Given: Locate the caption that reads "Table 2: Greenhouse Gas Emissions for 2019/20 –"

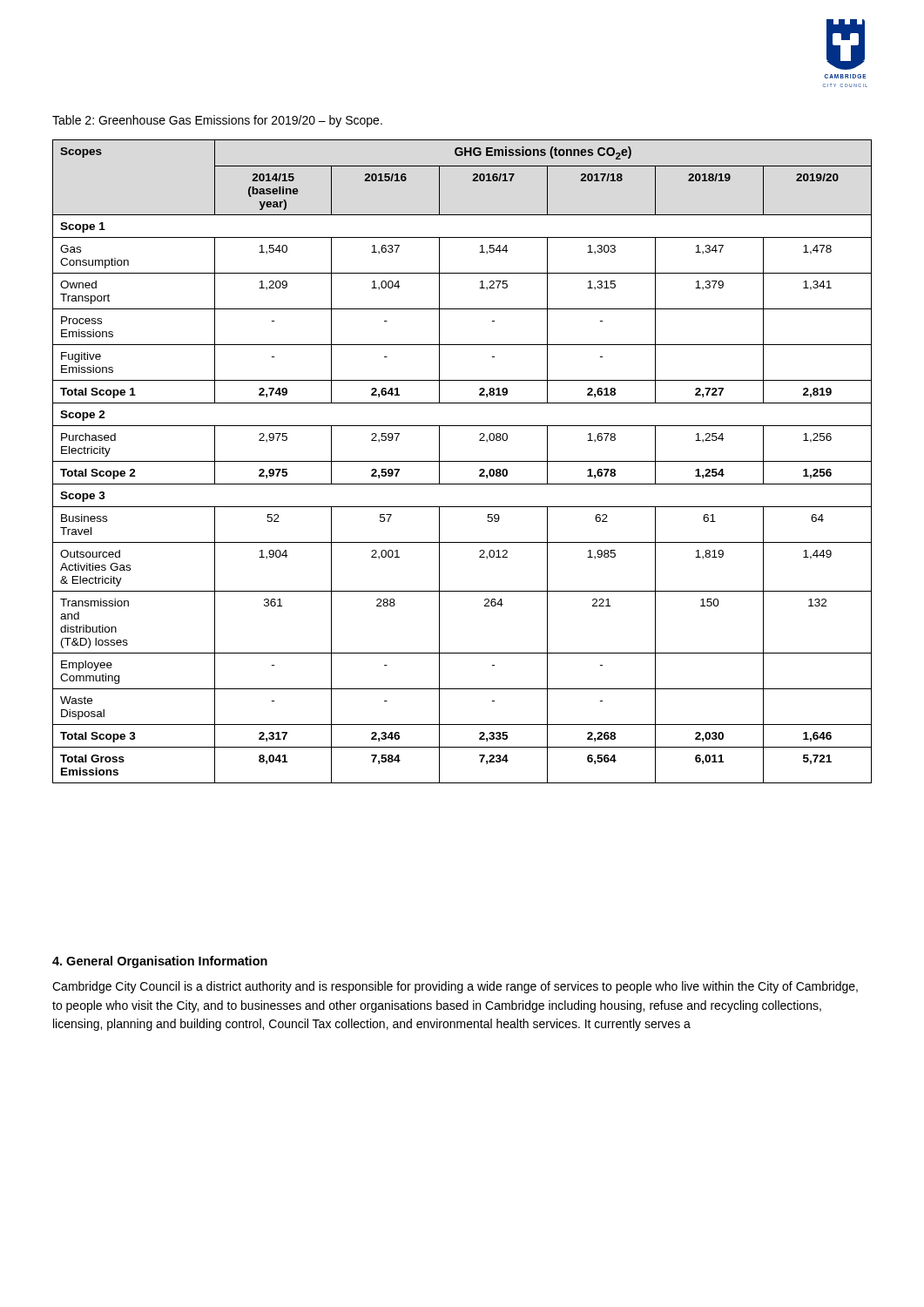Looking at the screenshot, I should coord(218,120).
